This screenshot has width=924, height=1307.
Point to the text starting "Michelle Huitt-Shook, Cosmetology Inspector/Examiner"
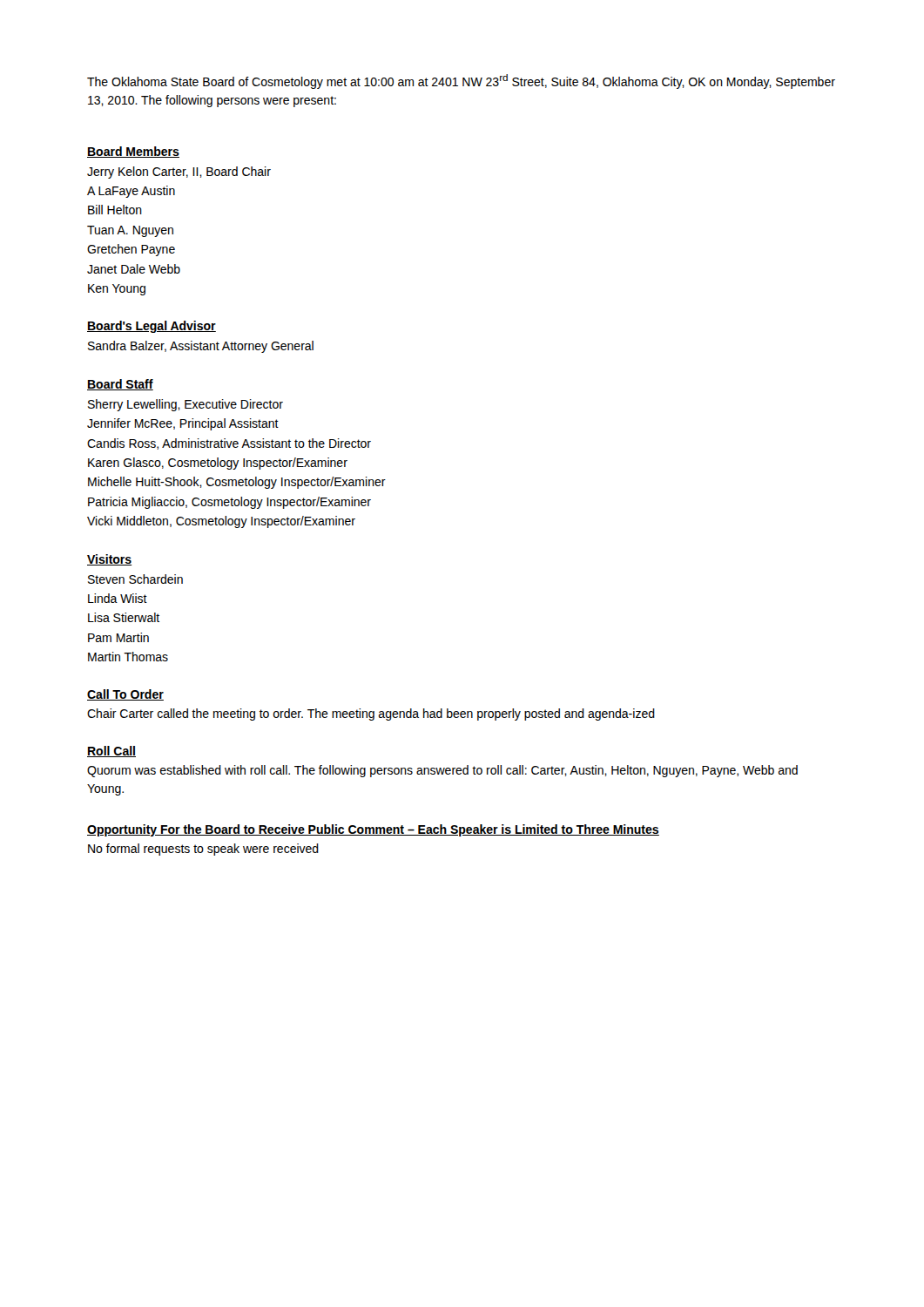pyautogui.click(x=236, y=482)
